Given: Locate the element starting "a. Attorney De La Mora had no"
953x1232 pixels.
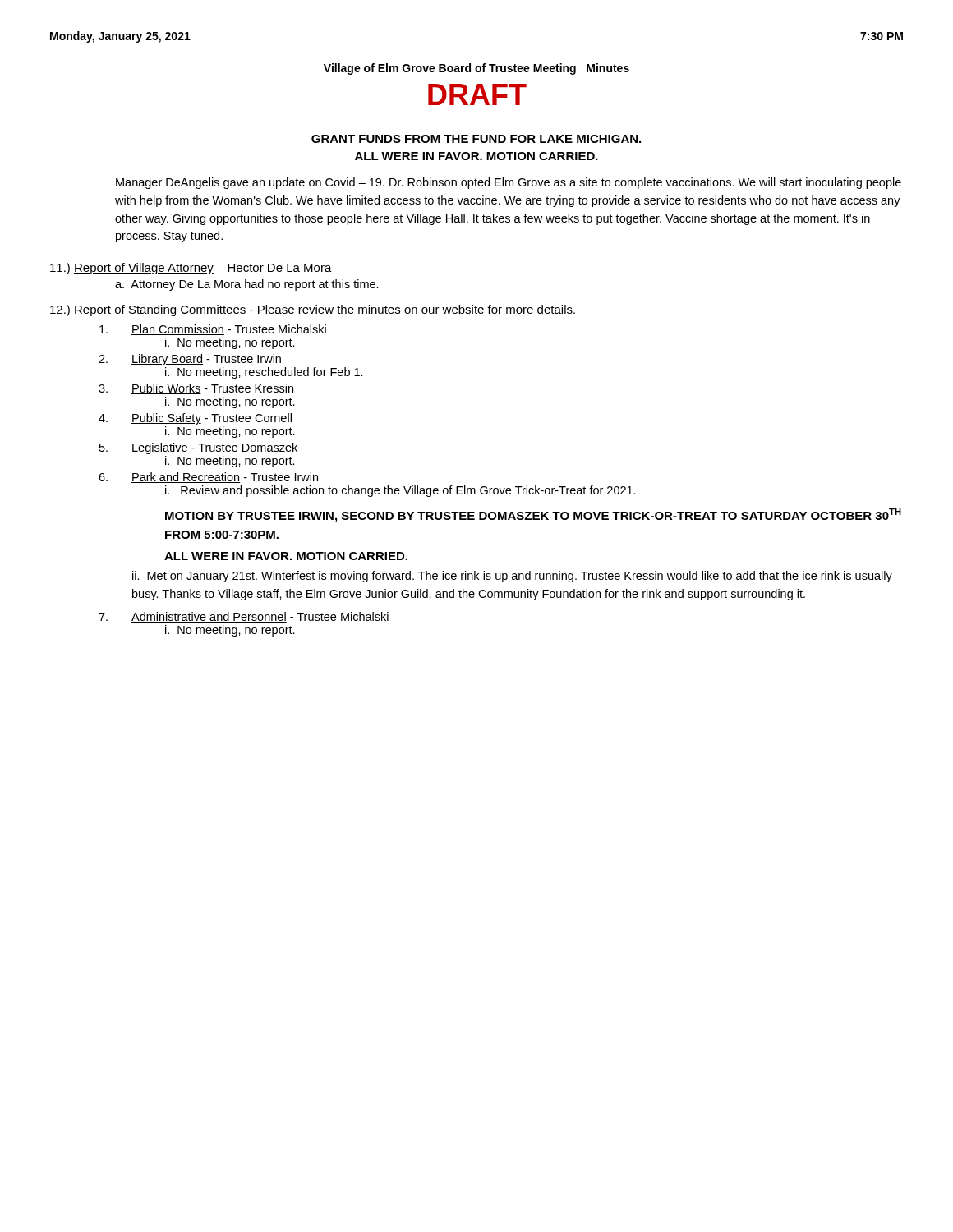Looking at the screenshot, I should click(247, 284).
